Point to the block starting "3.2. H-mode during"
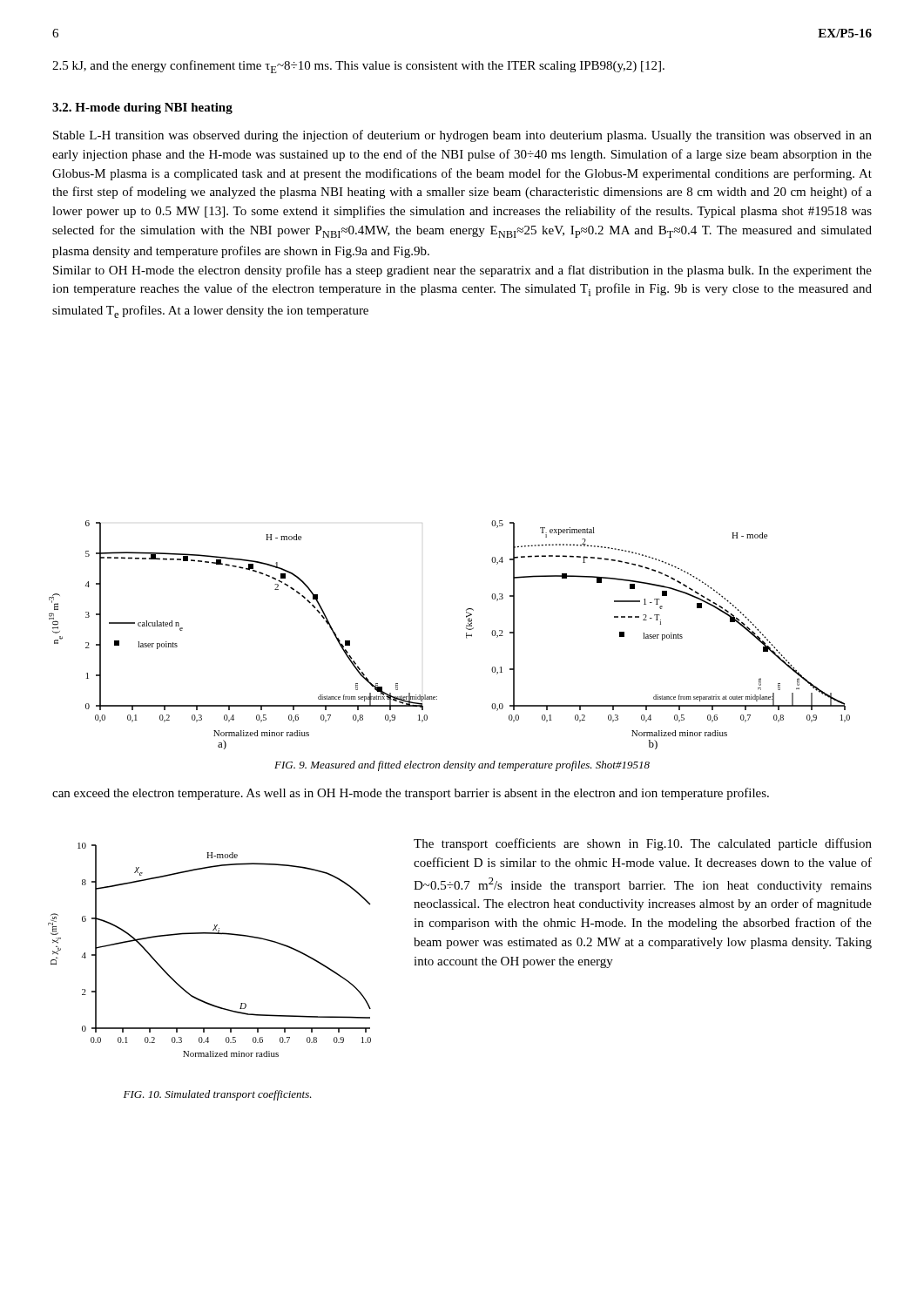The image size is (924, 1307). 142,107
